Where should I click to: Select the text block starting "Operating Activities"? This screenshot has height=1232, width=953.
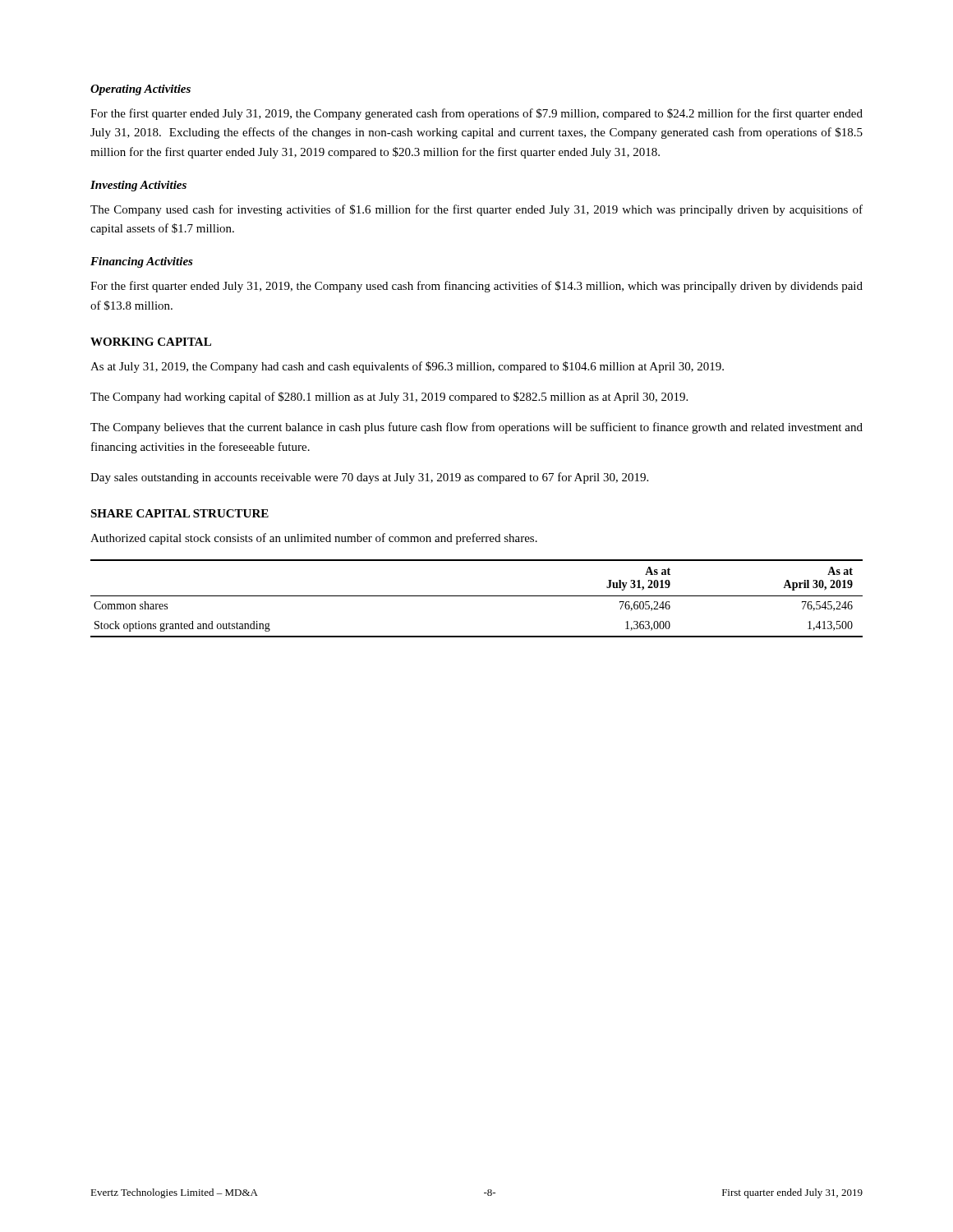(x=141, y=89)
